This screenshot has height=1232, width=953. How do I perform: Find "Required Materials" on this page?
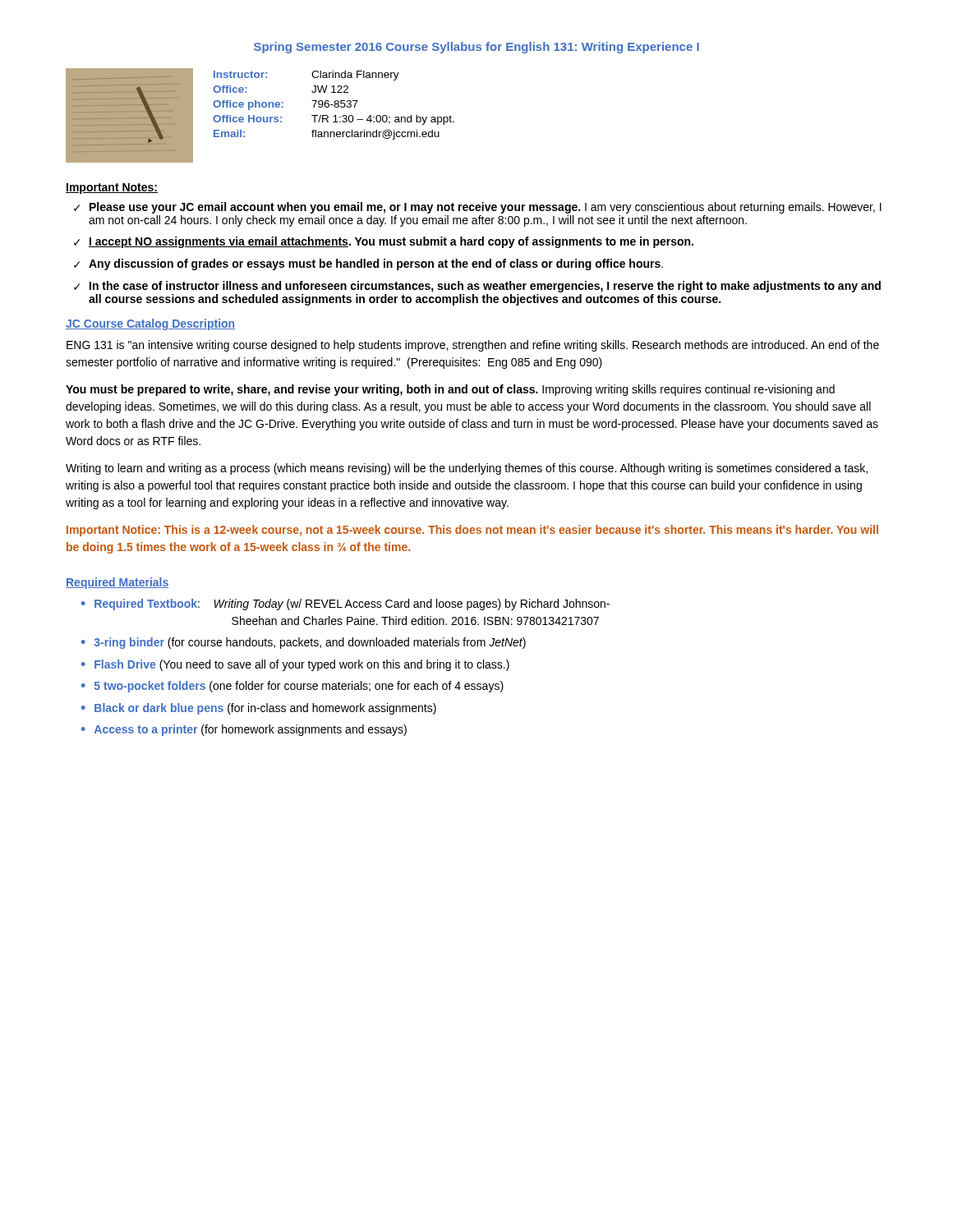pos(117,582)
